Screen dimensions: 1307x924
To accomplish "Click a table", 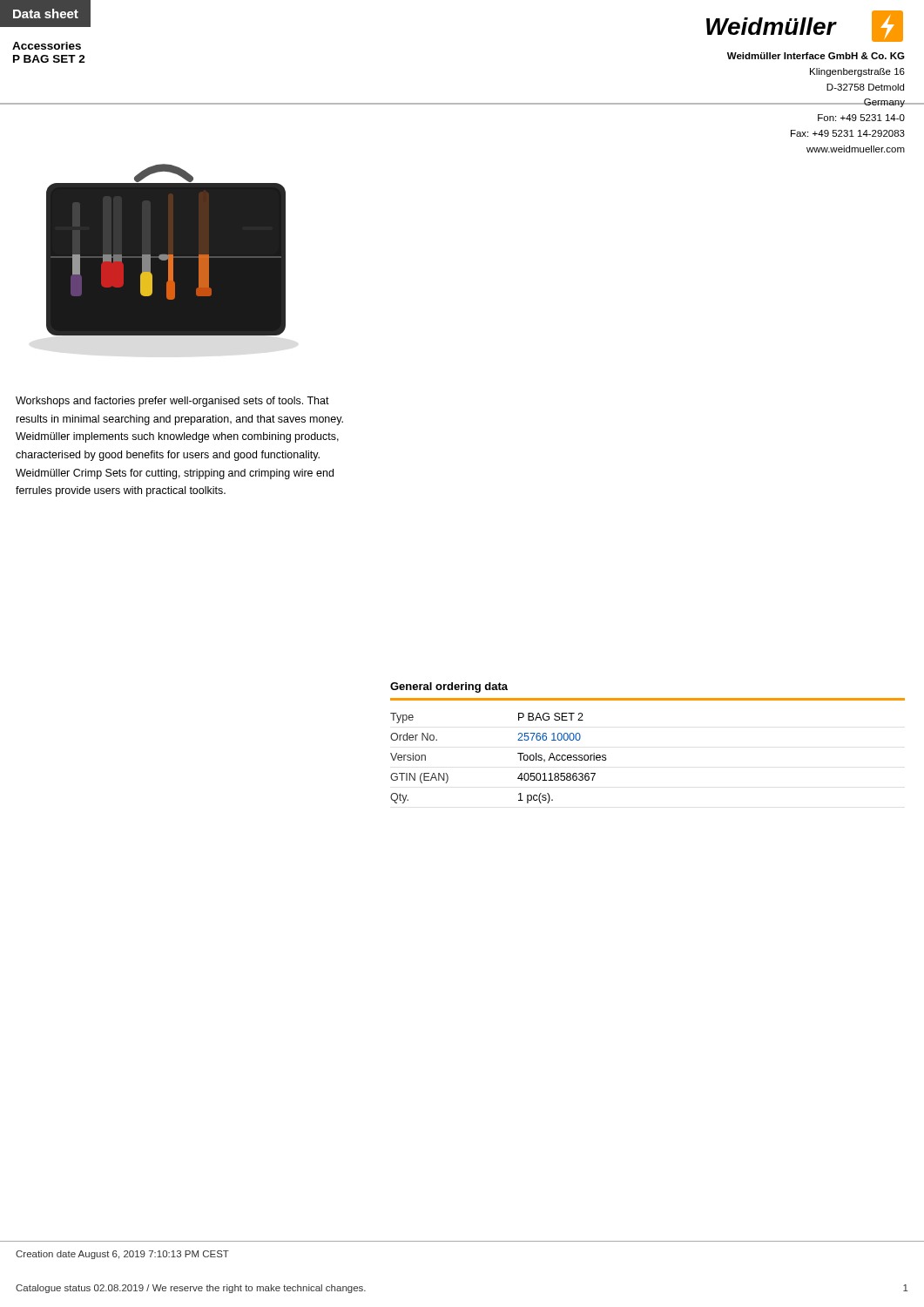I will click(647, 753).
